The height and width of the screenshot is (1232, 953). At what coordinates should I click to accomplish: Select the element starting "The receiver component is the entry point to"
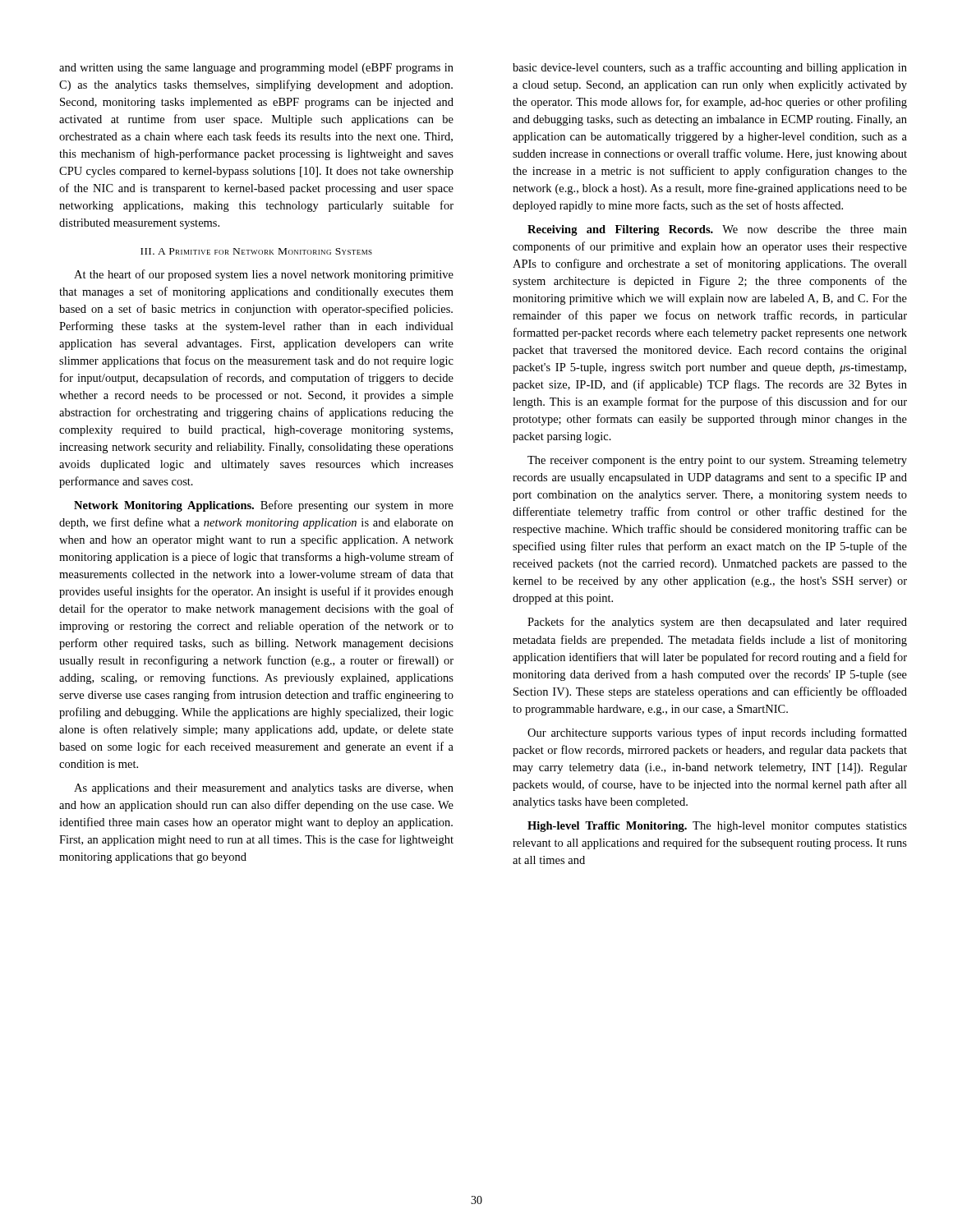710,530
